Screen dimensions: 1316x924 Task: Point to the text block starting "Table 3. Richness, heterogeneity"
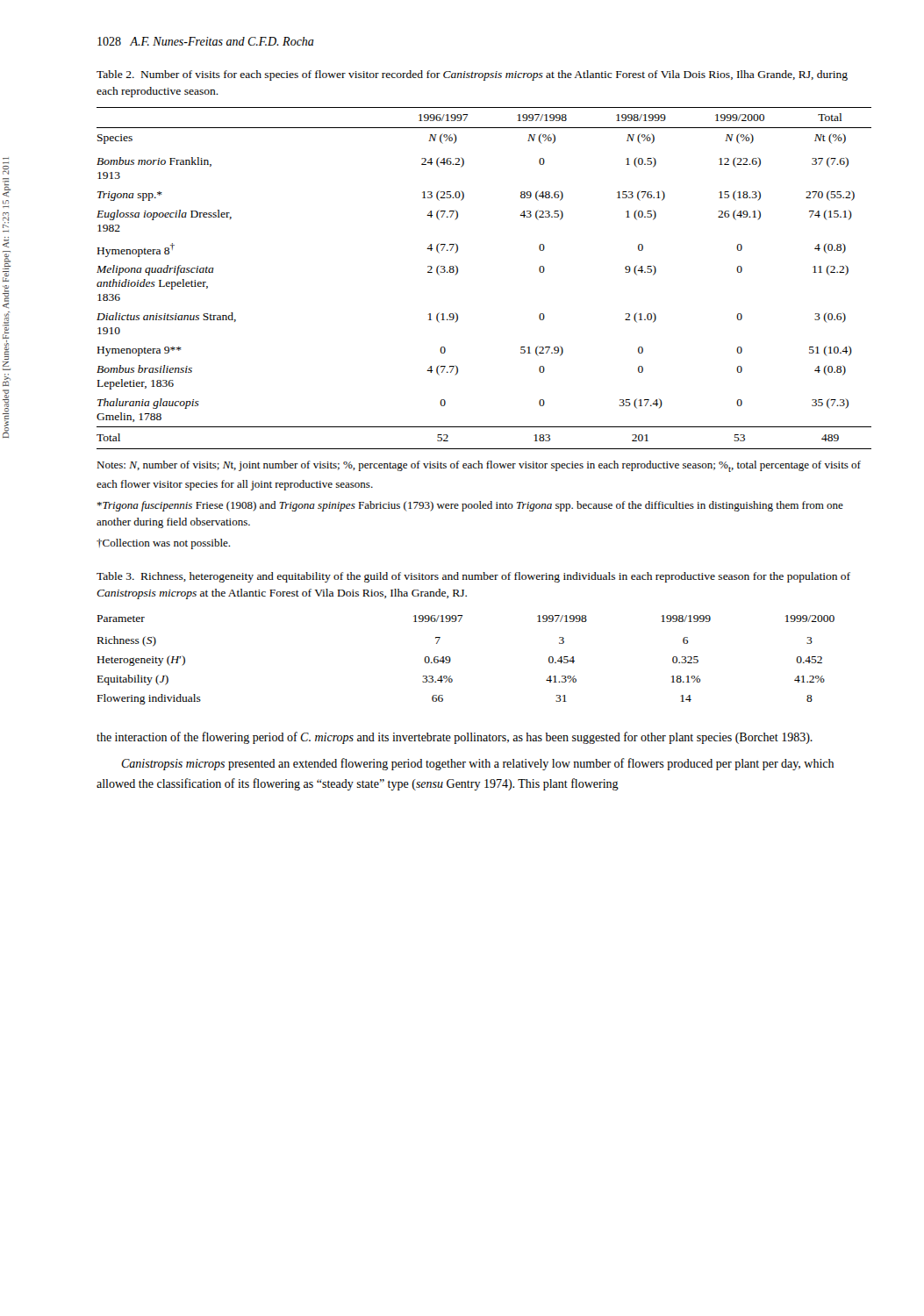pos(473,584)
